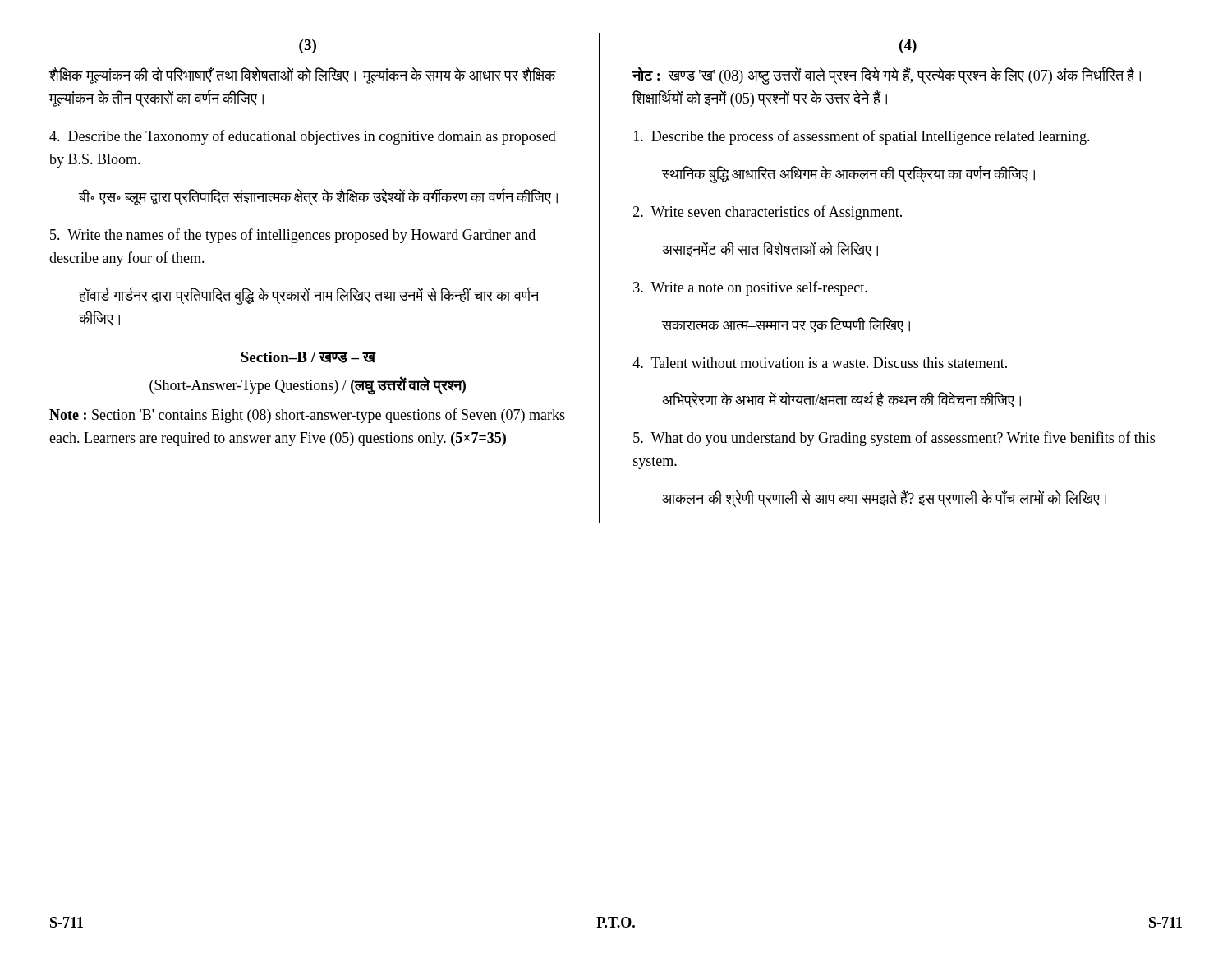Find the block on this page that starts "2. Write seven characteristics of"
The image size is (1232, 953).
(768, 213)
